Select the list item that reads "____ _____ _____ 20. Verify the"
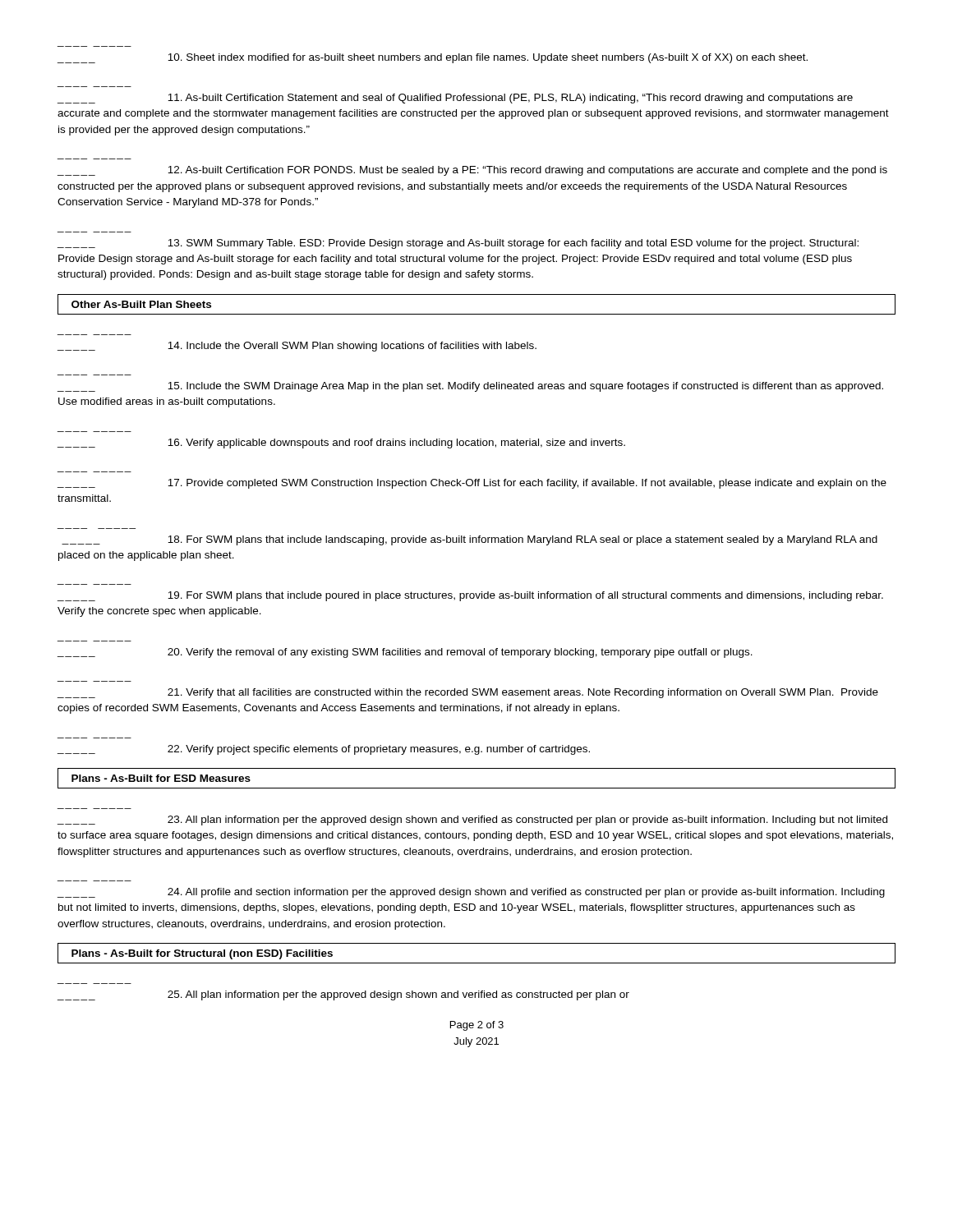This screenshot has width=953, height=1232. pos(405,643)
